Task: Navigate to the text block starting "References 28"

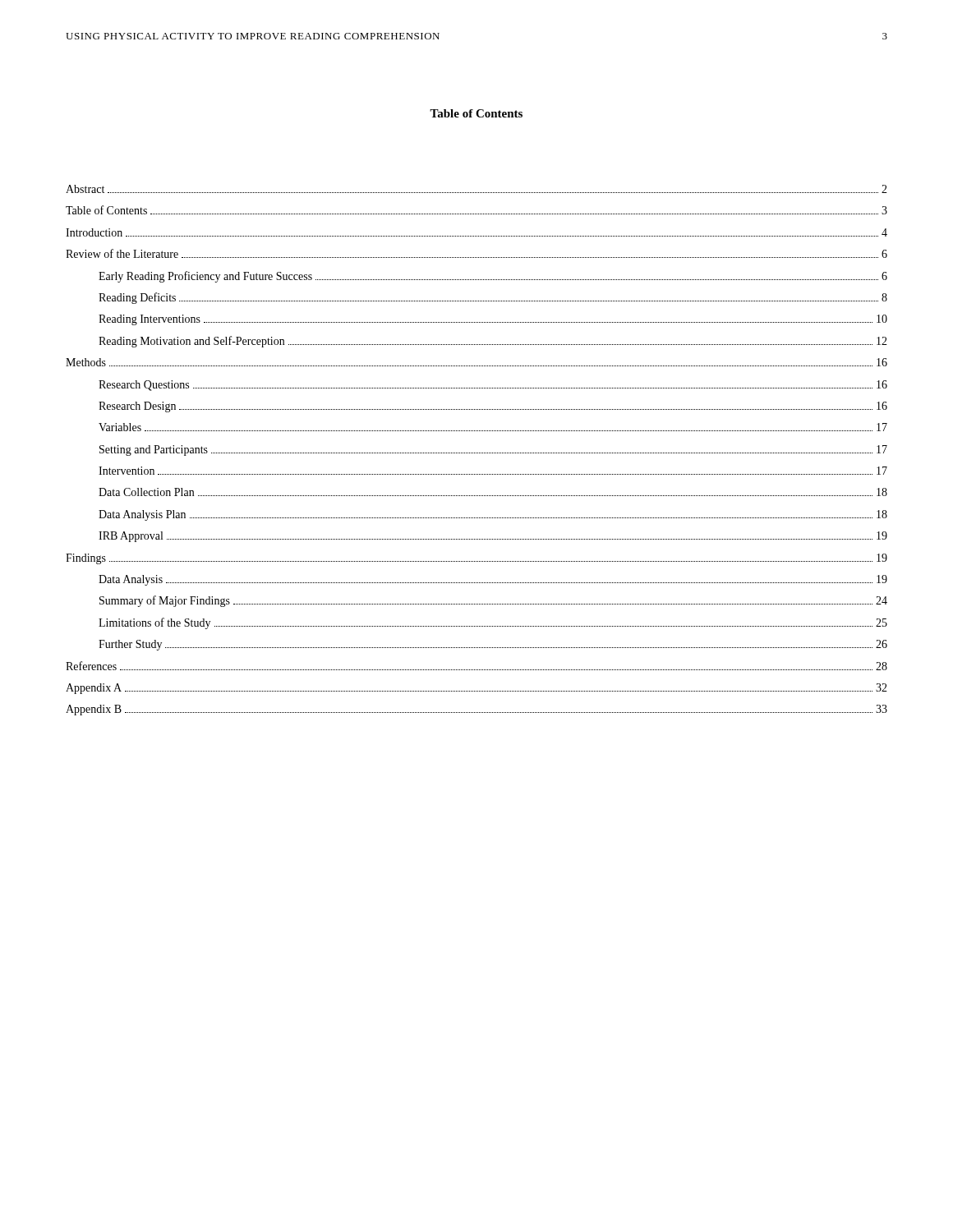Action: click(x=476, y=667)
